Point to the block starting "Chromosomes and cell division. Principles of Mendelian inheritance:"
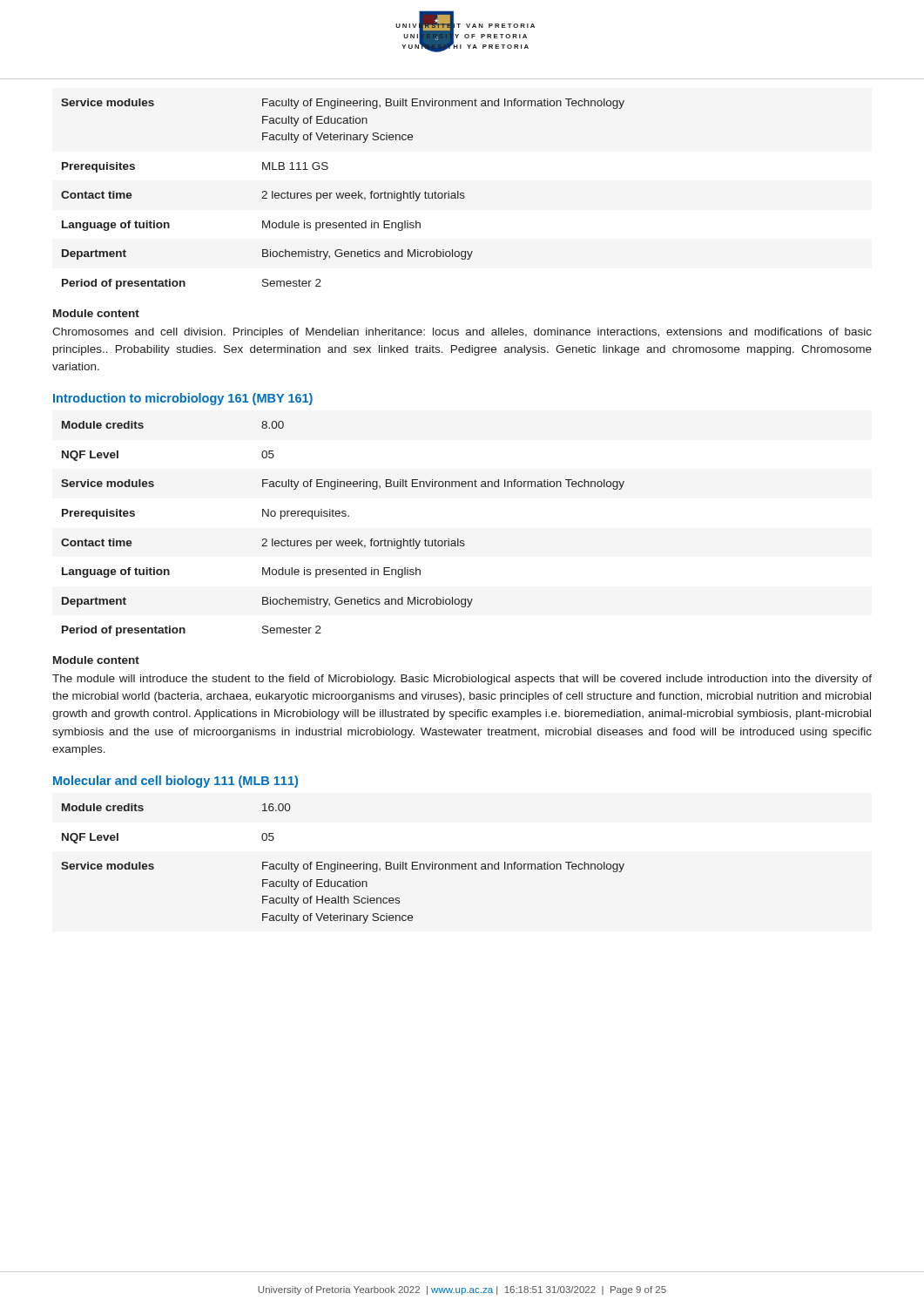This screenshot has width=924, height=1307. coord(462,349)
